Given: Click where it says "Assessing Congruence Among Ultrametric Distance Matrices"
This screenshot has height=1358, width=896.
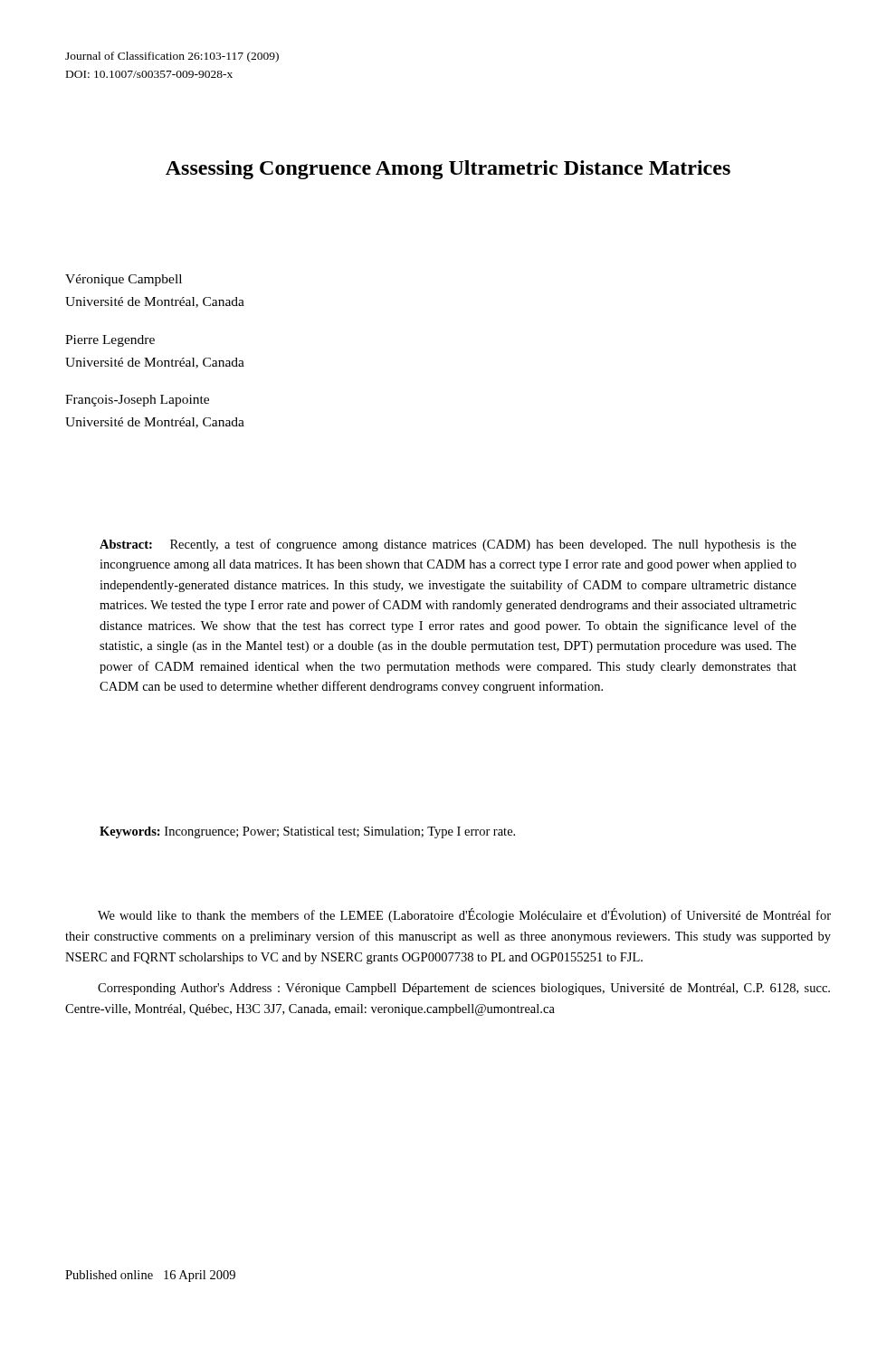Looking at the screenshot, I should pos(448,168).
